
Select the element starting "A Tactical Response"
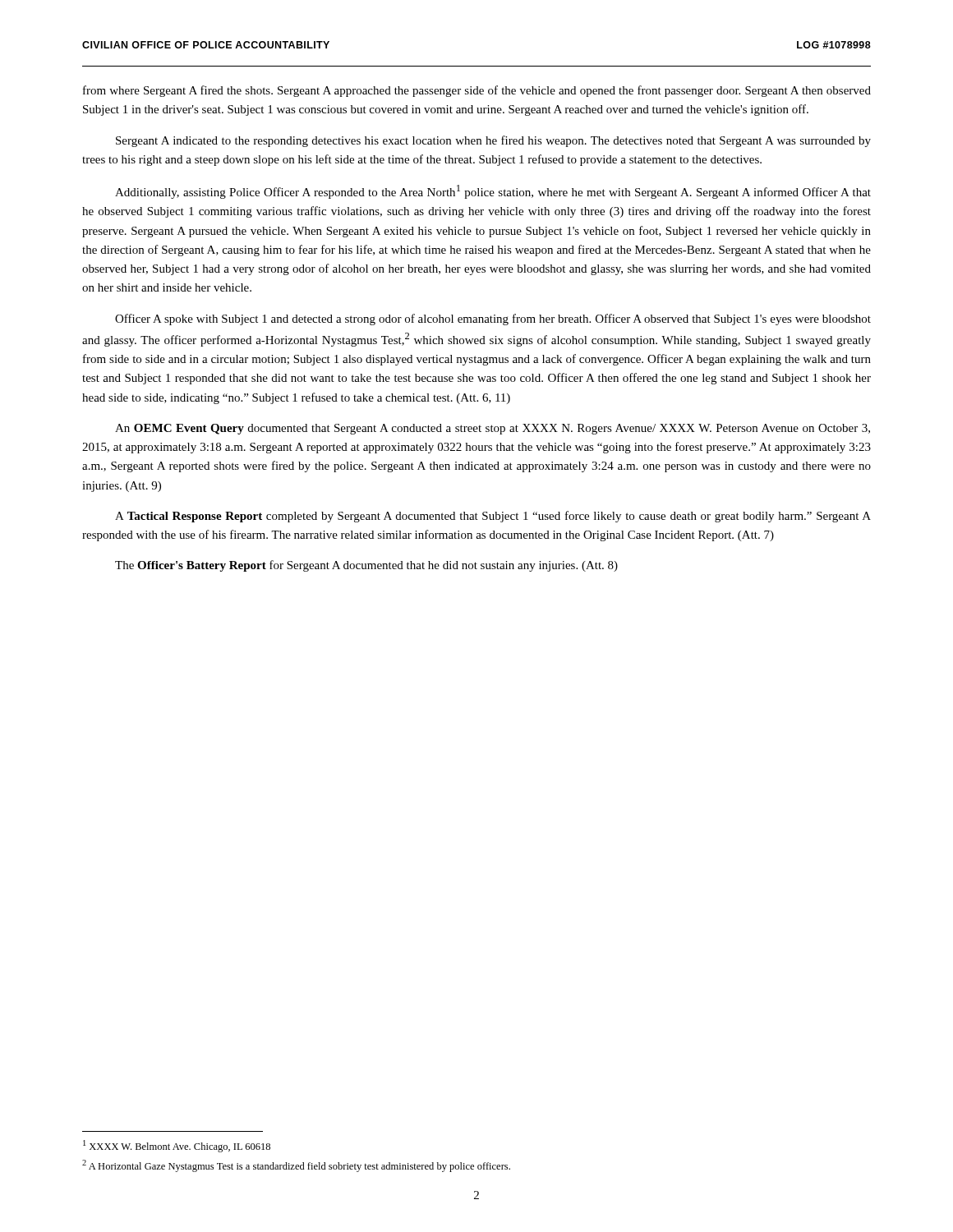coord(476,525)
